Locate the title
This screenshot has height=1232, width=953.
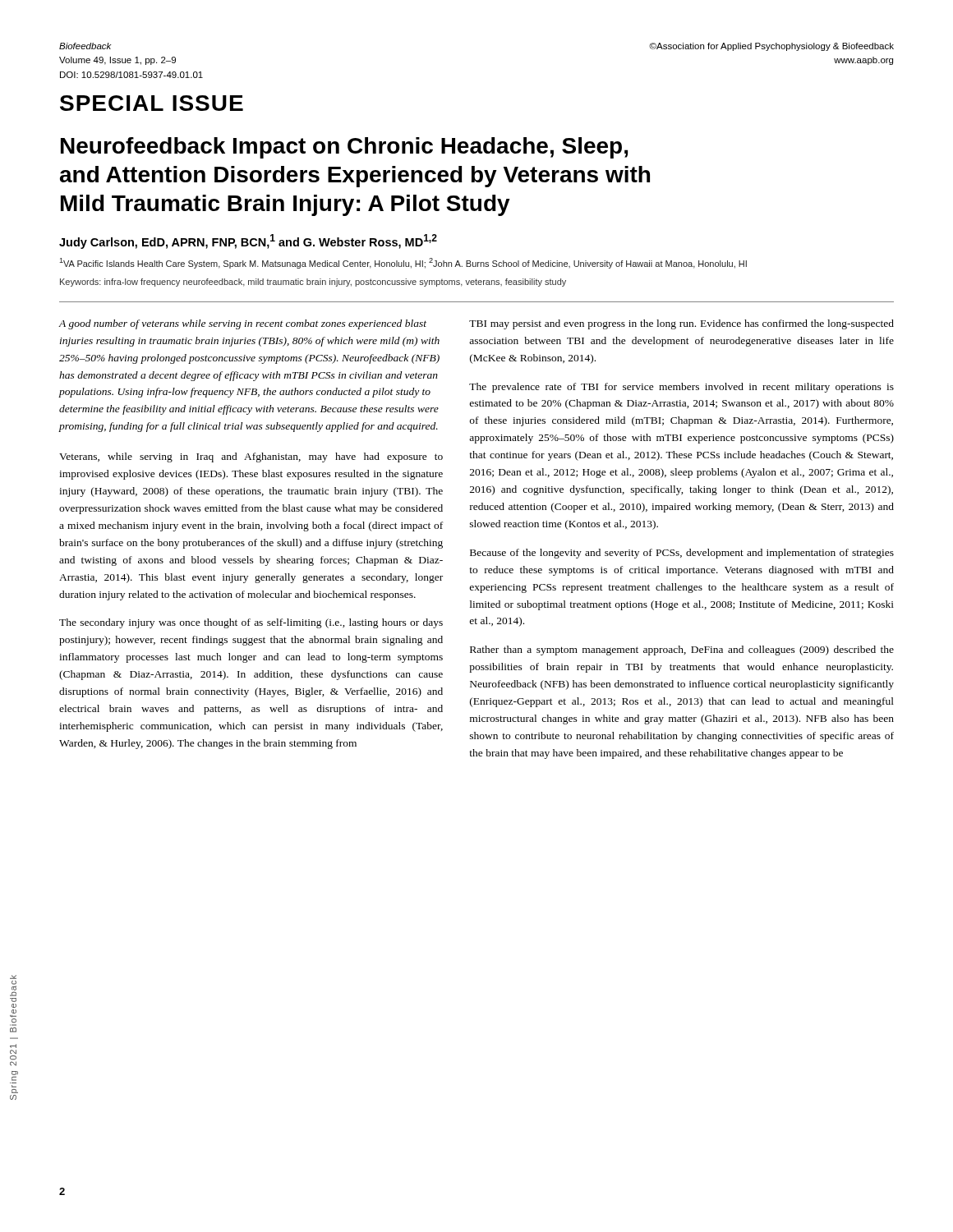(x=355, y=174)
